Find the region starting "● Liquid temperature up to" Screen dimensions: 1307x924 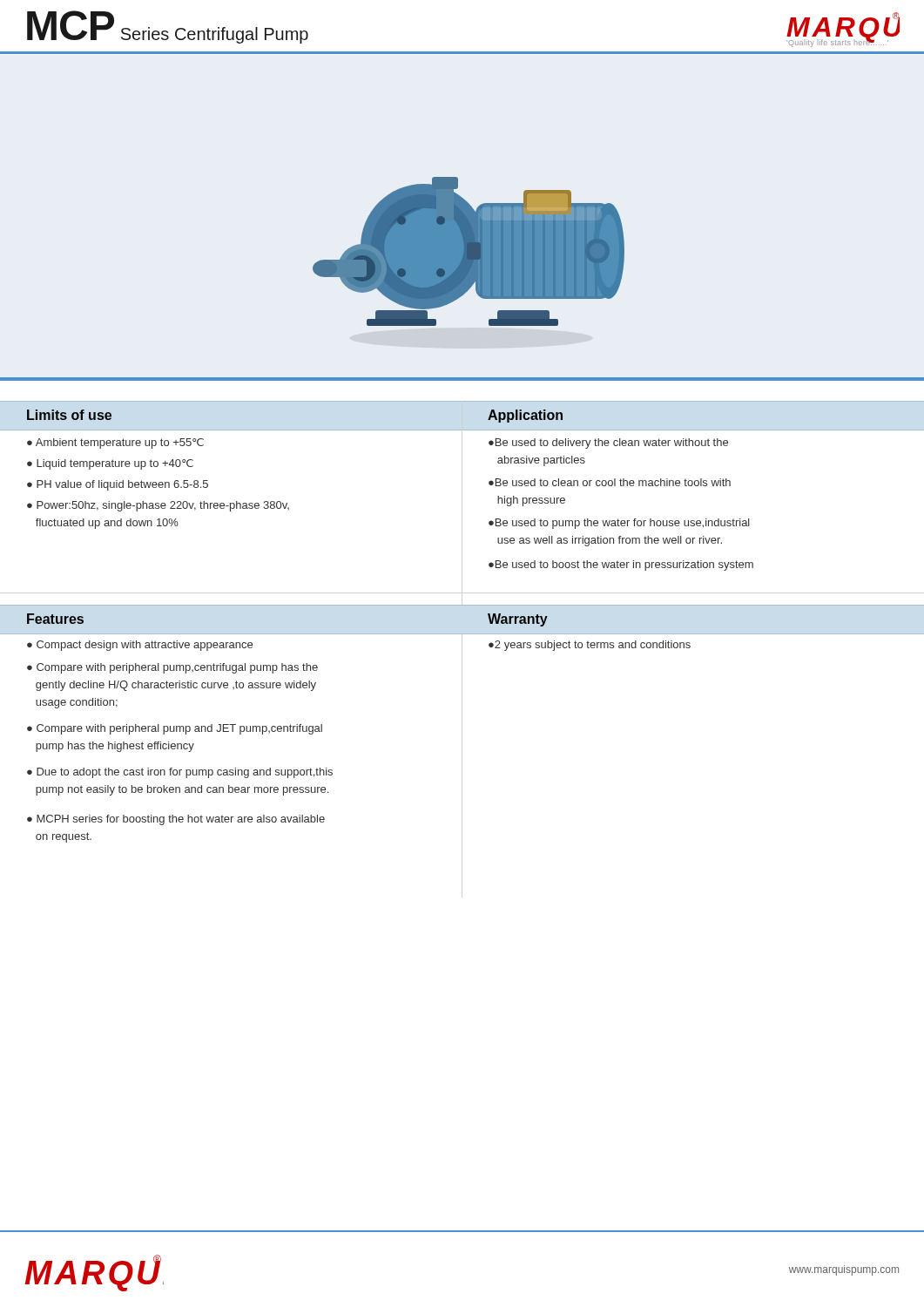point(110,463)
